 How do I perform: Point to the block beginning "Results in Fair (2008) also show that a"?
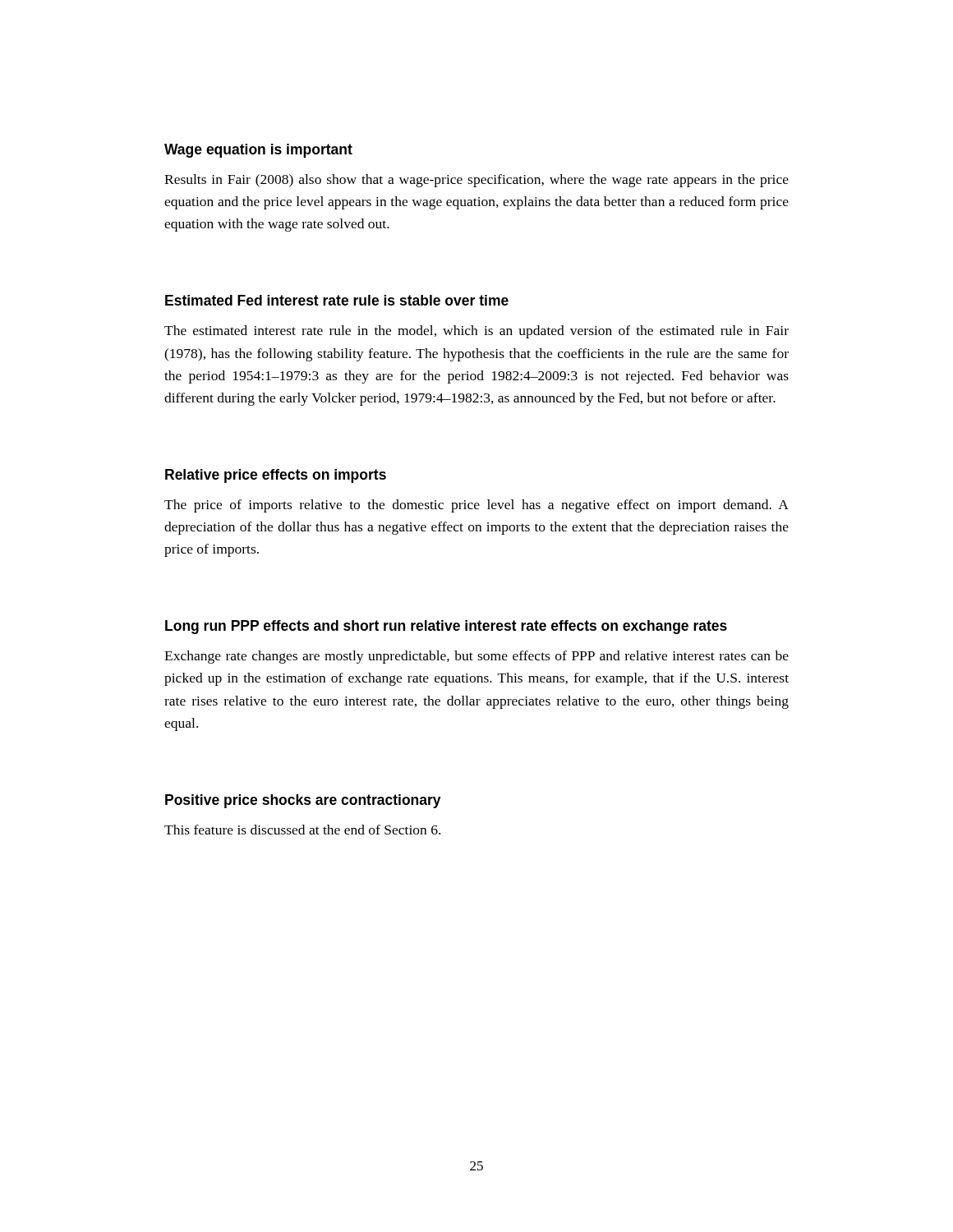point(476,201)
